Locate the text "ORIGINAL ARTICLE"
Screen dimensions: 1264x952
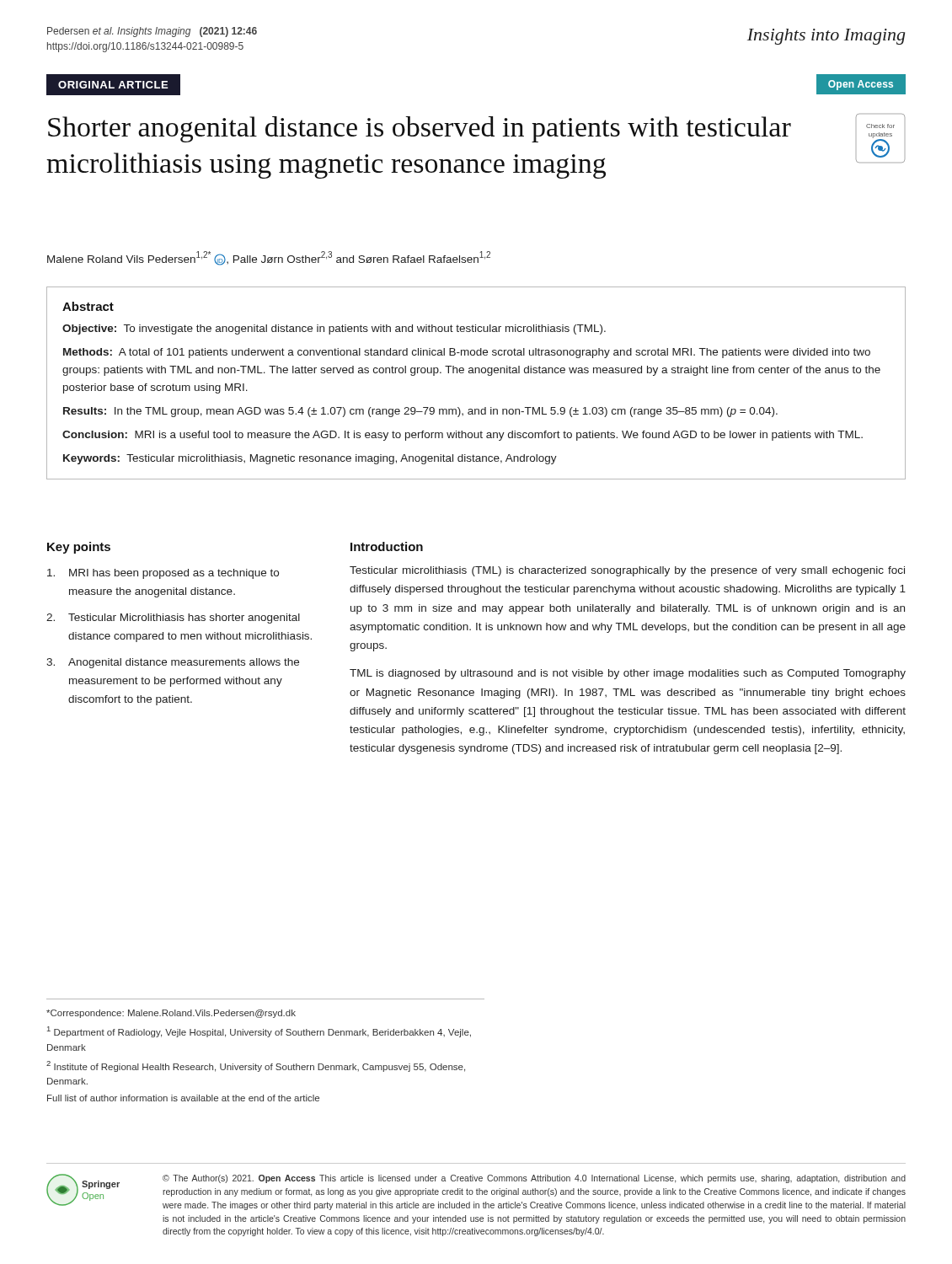[113, 85]
